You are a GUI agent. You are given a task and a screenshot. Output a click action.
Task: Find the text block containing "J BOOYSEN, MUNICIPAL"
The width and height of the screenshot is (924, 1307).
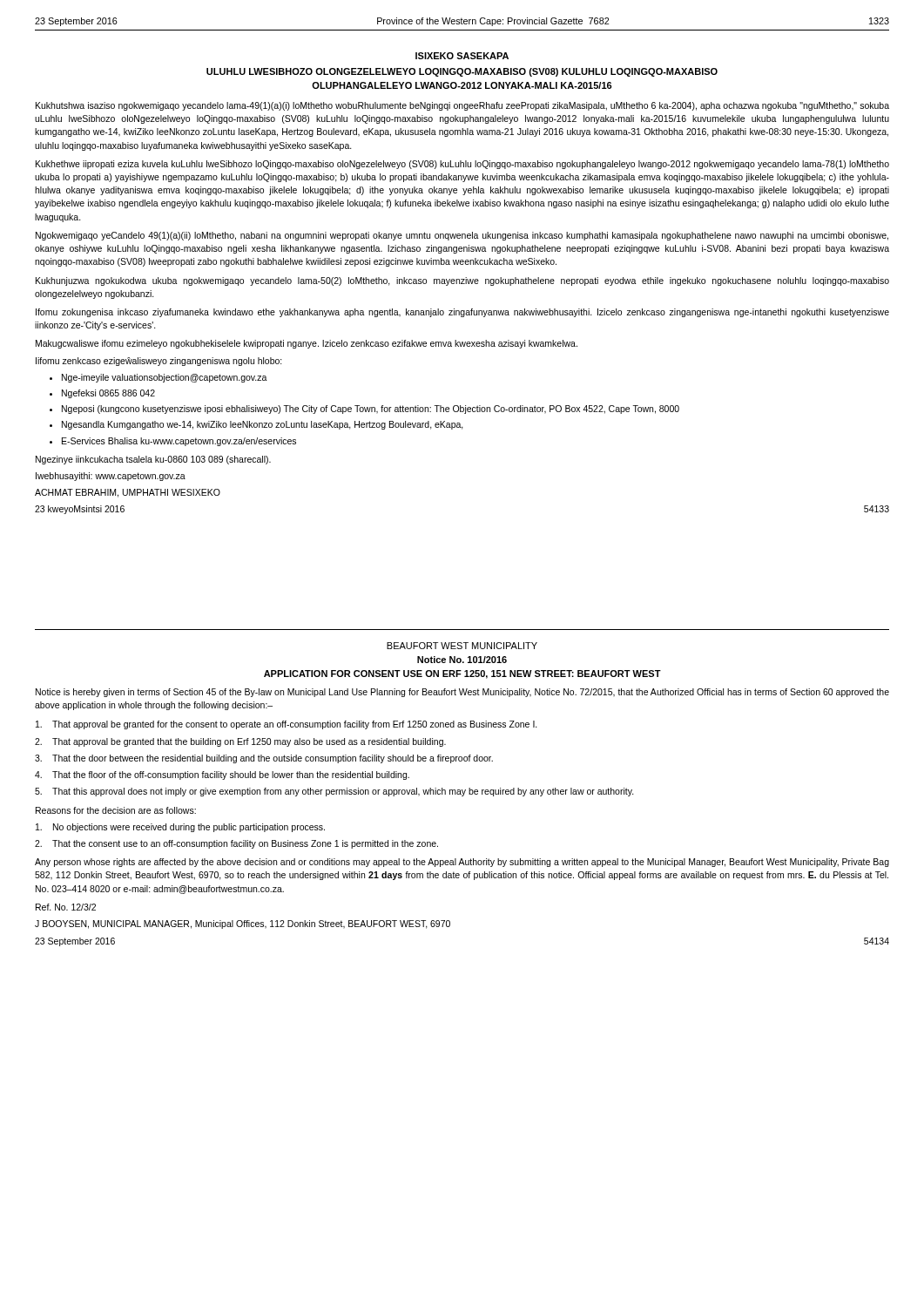(x=243, y=924)
